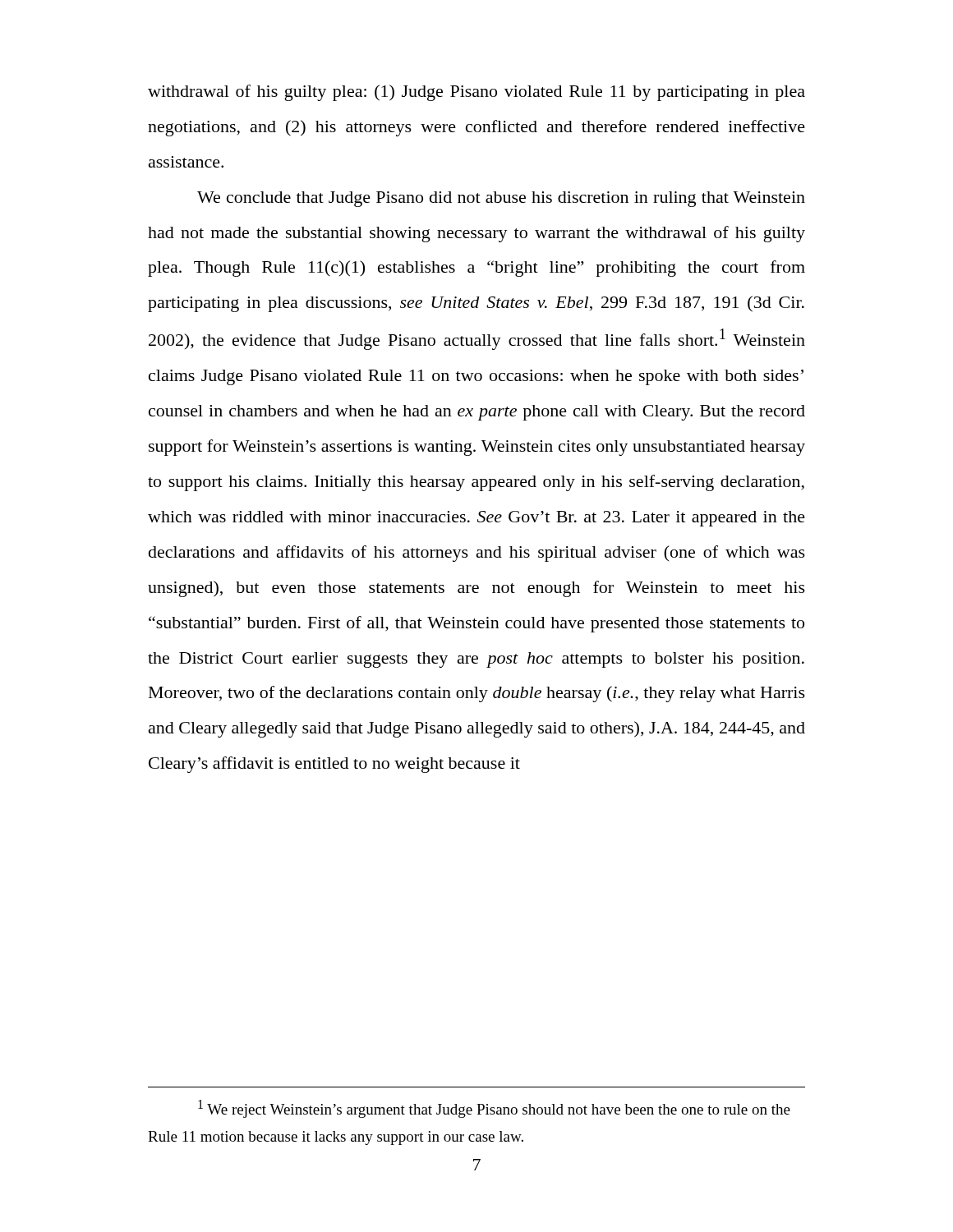Select the text block that says "We conclude that Judge Pisano did not abuse"
The height and width of the screenshot is (1232, 953).
point(476,480)
